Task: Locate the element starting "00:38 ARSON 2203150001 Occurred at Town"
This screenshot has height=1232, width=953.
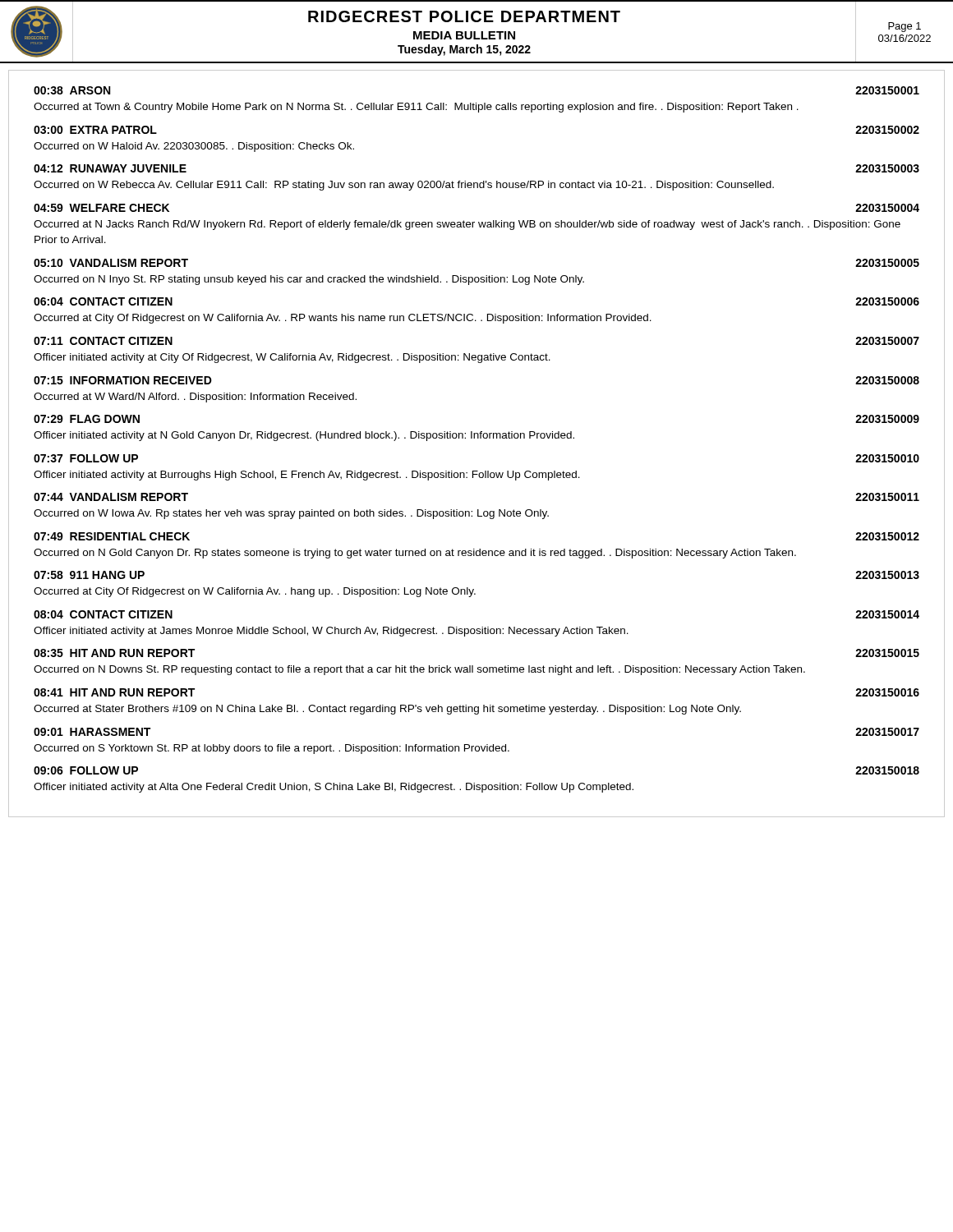Action: [476, 99]
